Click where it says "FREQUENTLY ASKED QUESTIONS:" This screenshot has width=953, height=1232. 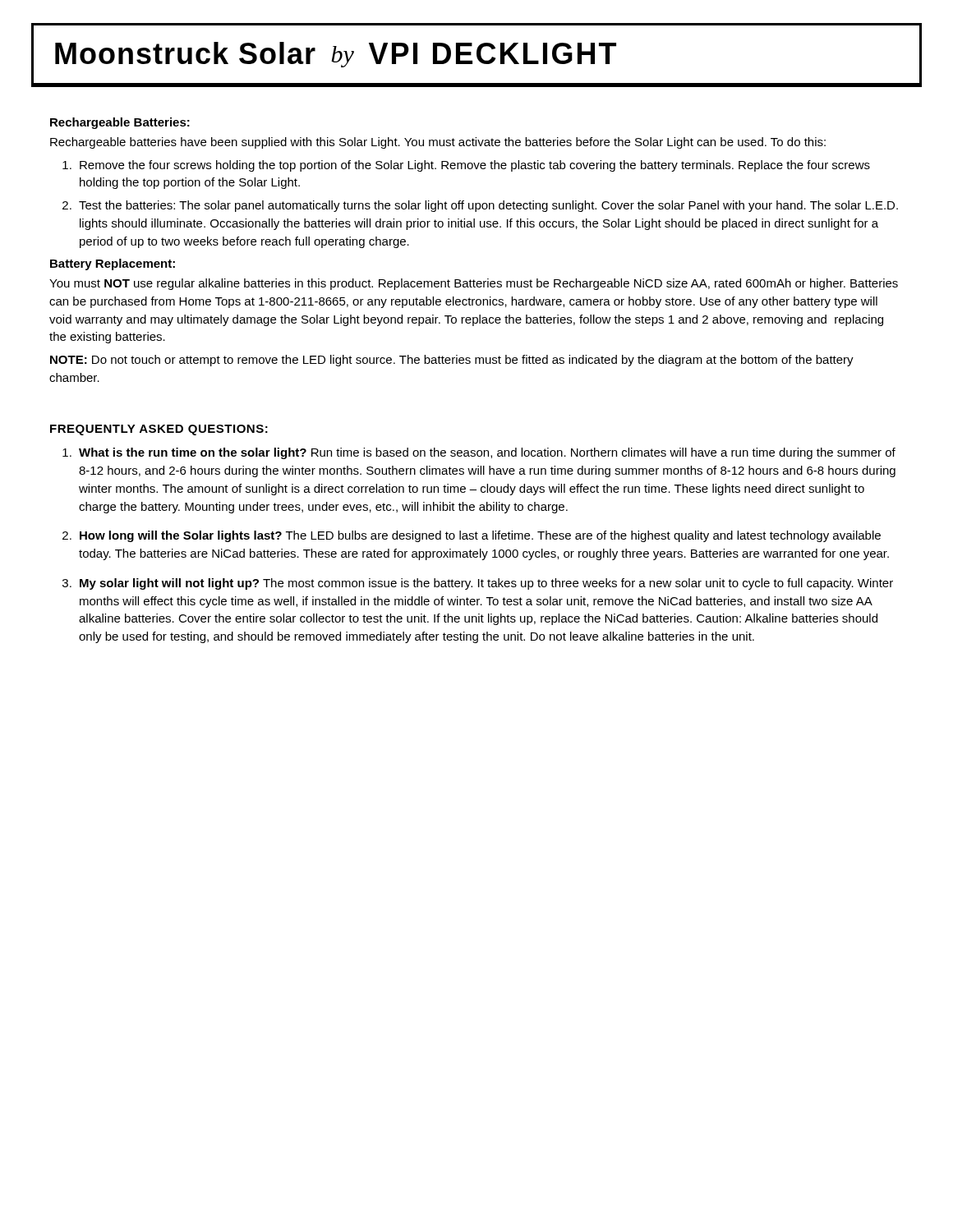(x=159, y=428)
